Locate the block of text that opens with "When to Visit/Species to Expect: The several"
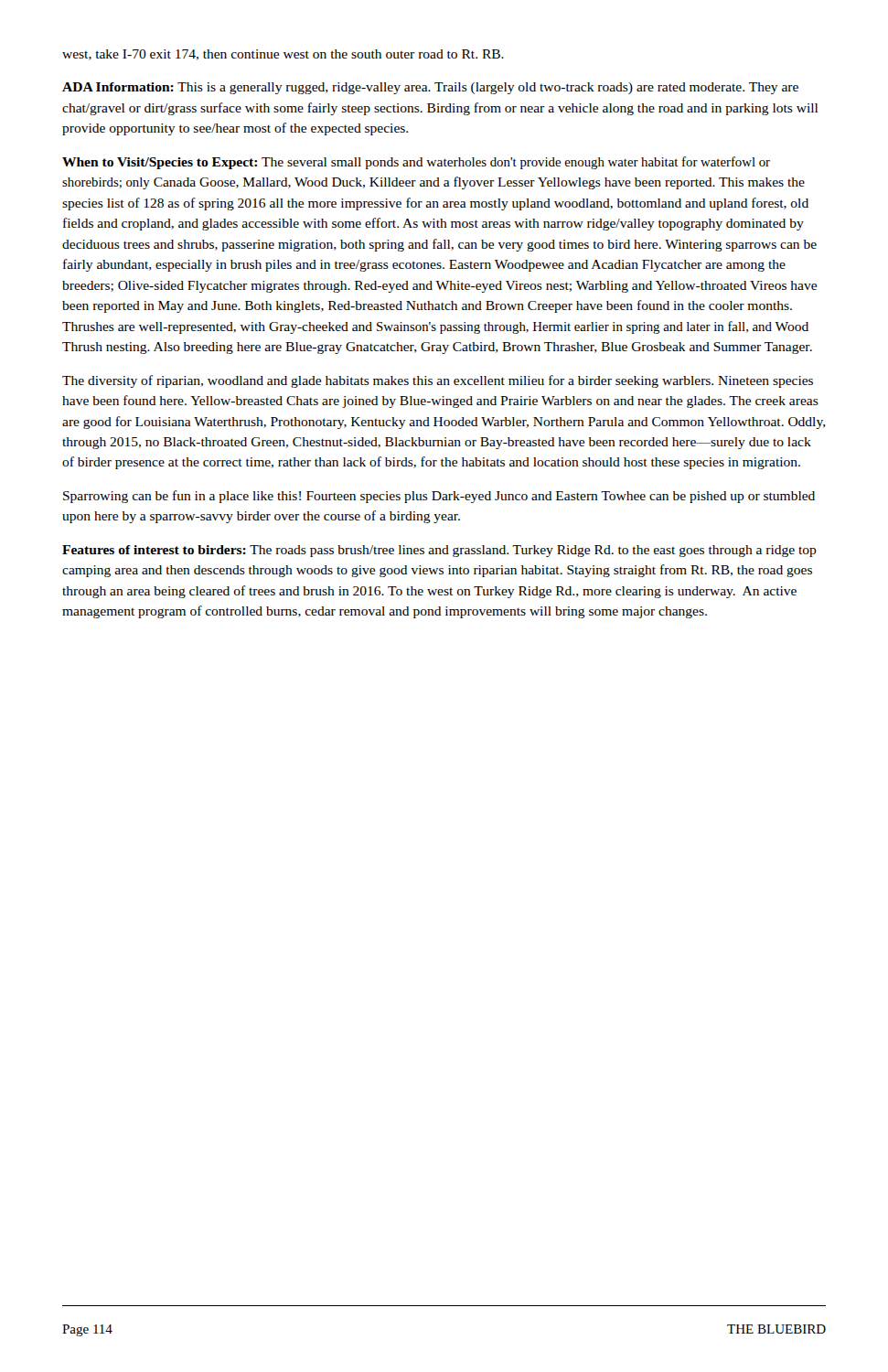Viewport: 888px width, 1372px height. (440, 254)
